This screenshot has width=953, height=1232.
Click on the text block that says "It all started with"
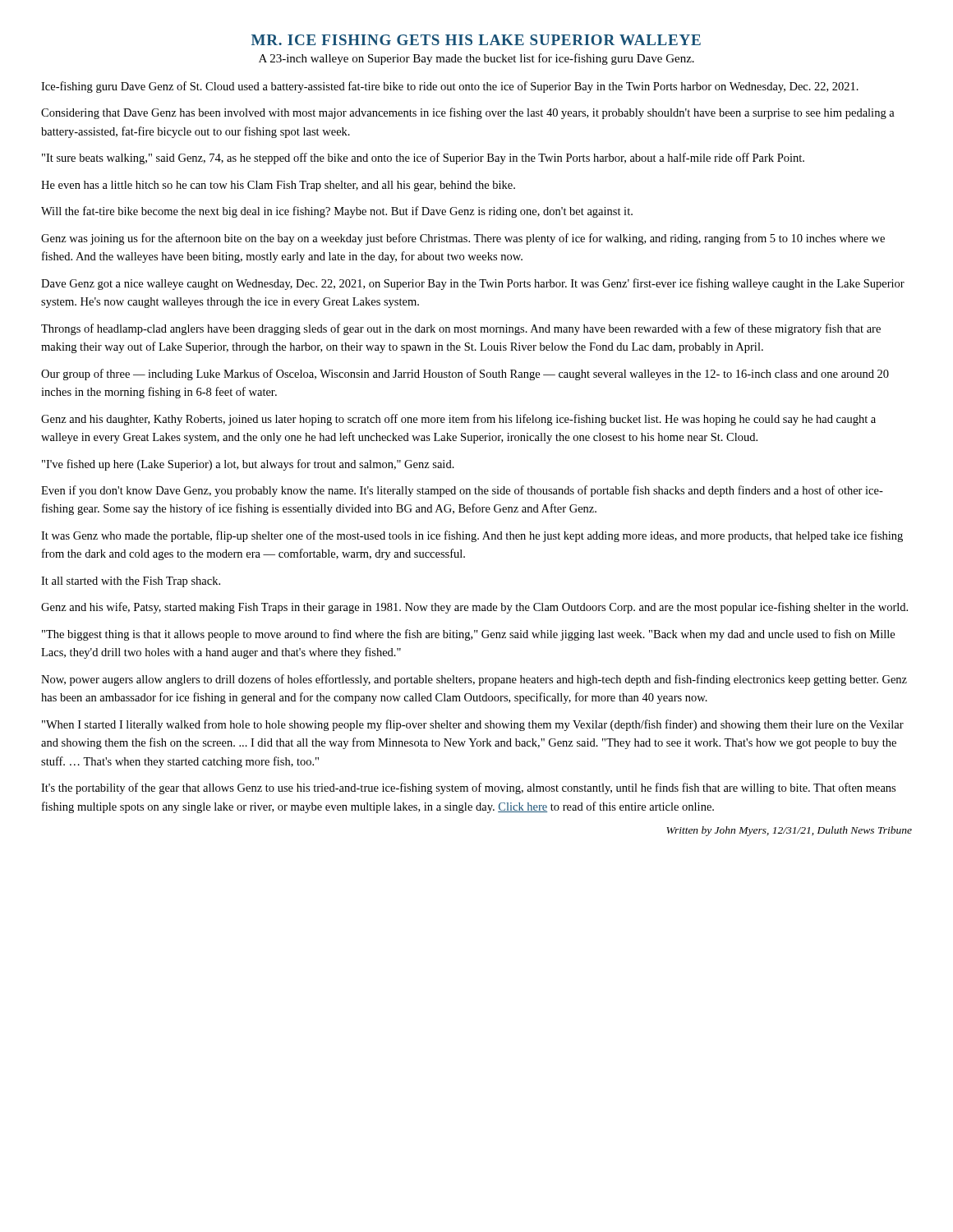tap(131, 581)
